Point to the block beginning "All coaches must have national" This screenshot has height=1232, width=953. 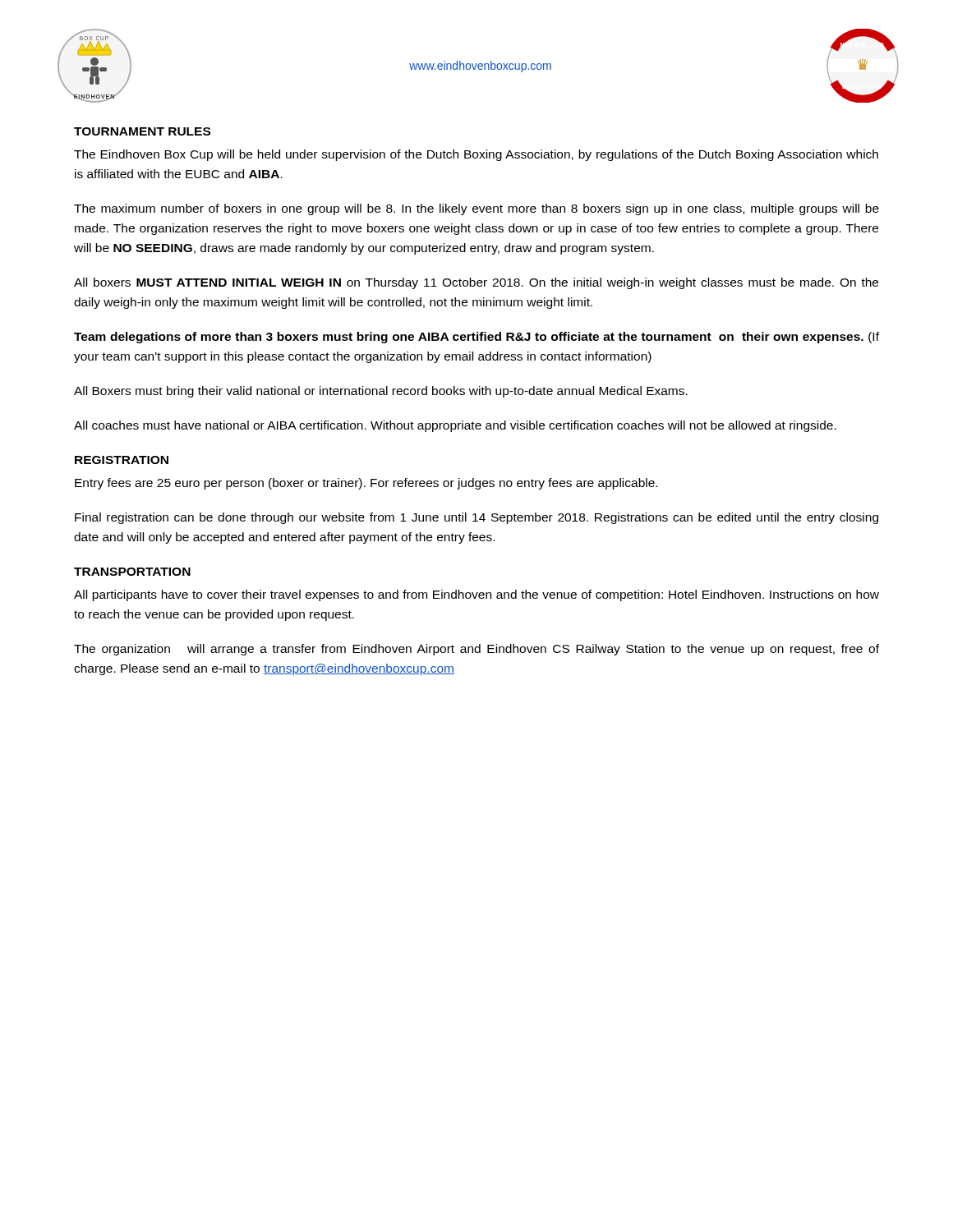455,425
